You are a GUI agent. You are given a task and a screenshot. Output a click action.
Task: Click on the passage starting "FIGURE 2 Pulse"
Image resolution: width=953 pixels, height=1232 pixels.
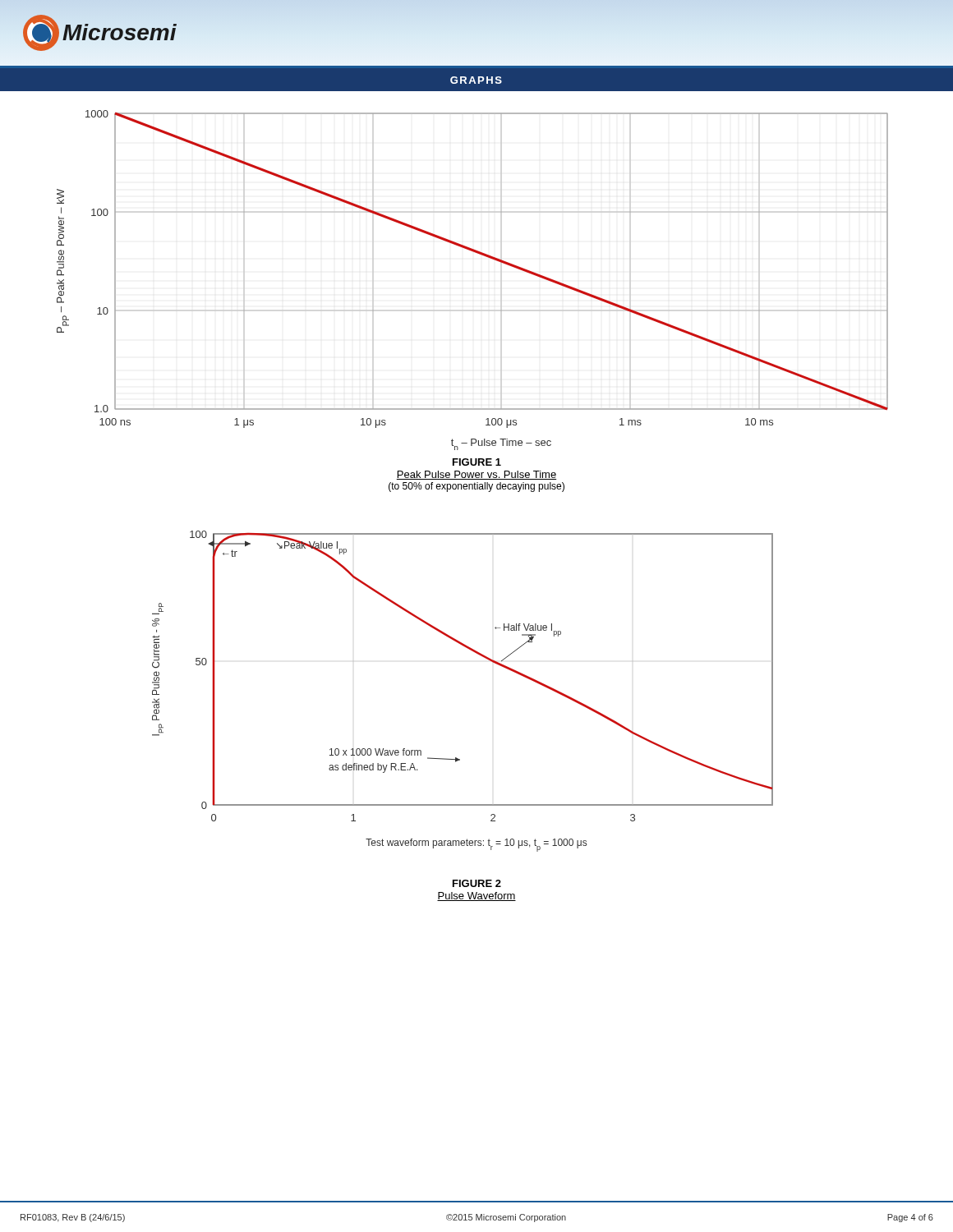point(476,890)
